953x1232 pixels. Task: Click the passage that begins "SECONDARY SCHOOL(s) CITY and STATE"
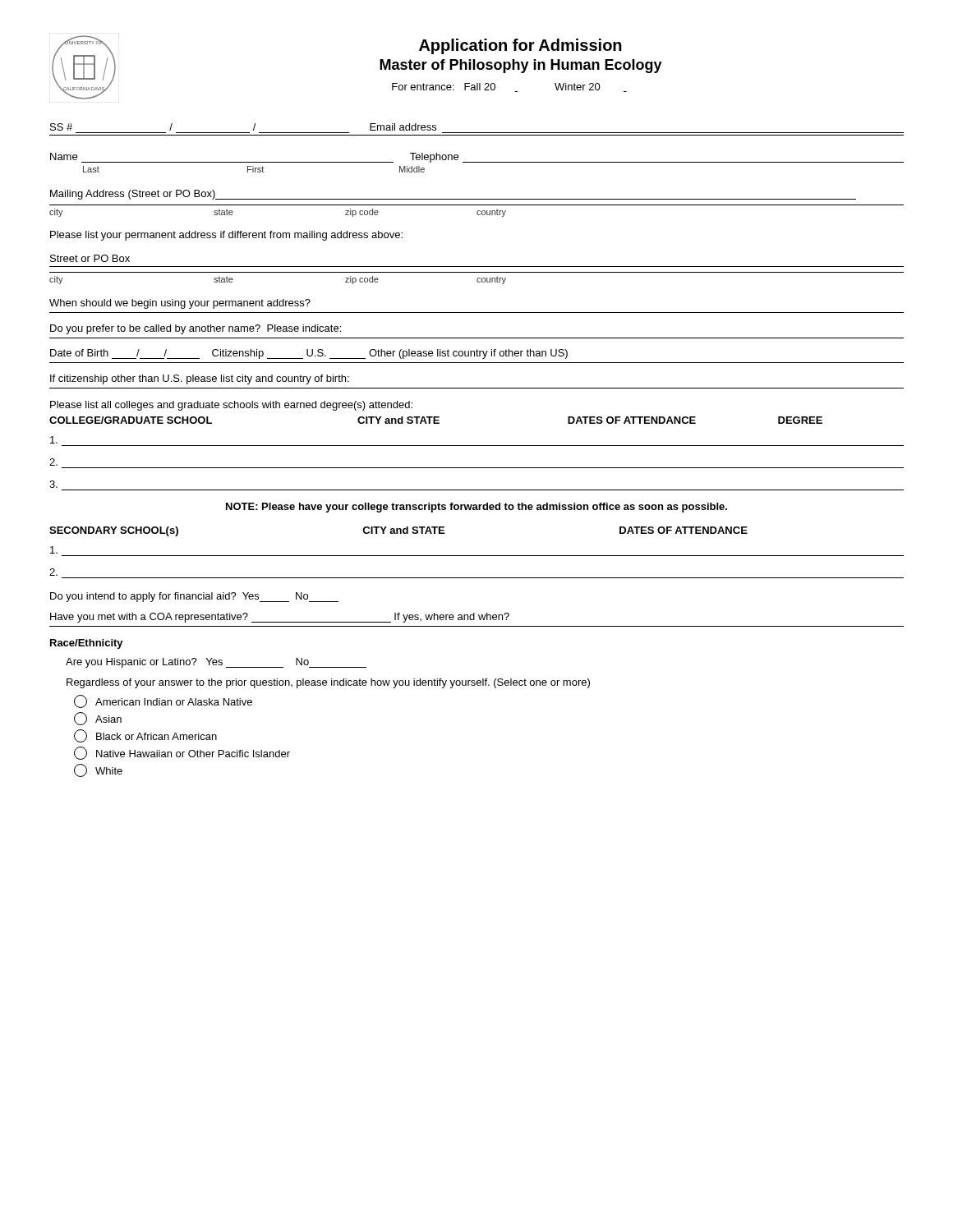pos(398,531)
